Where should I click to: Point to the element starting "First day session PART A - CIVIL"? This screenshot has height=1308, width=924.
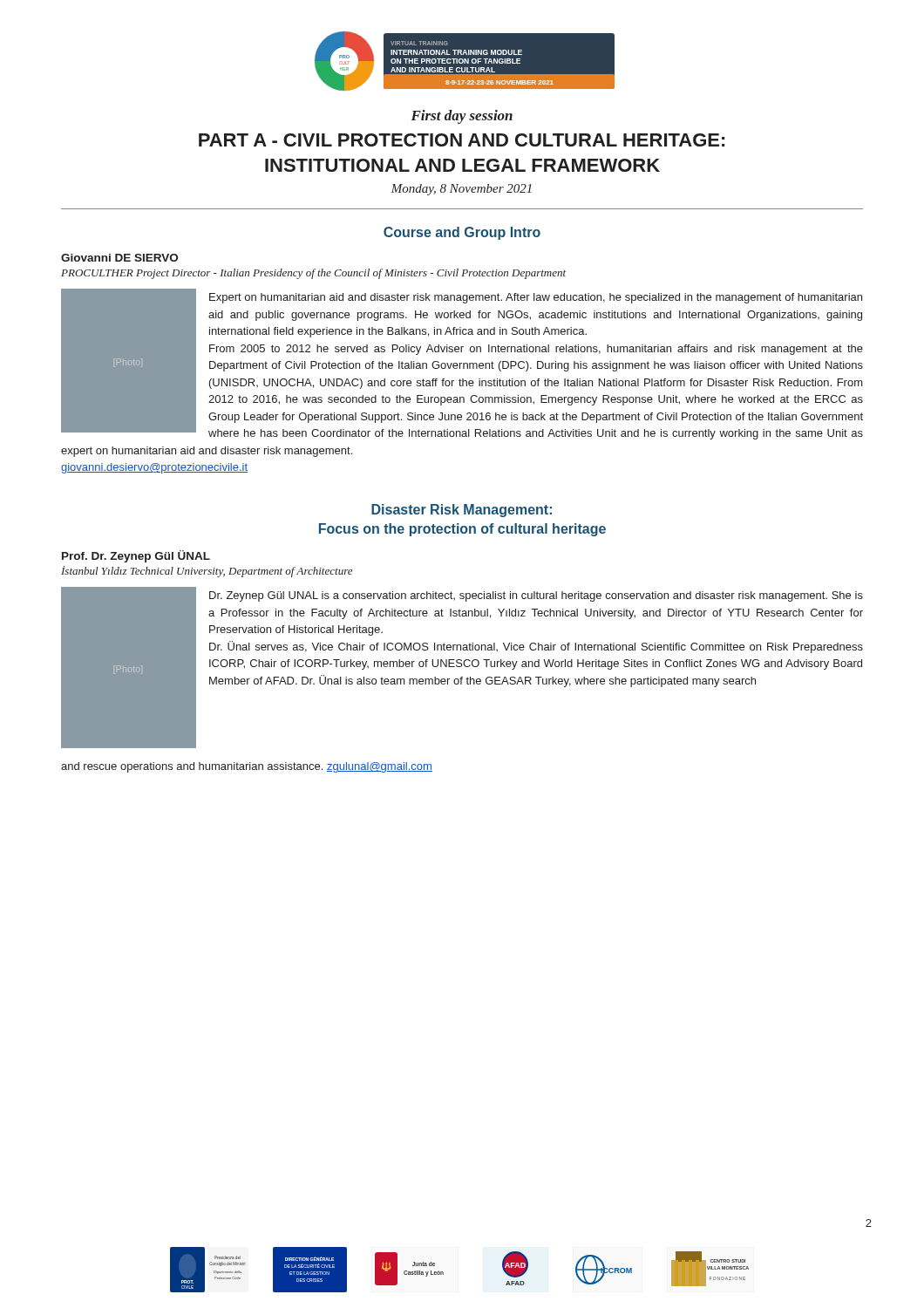click(x=462, y=152)
